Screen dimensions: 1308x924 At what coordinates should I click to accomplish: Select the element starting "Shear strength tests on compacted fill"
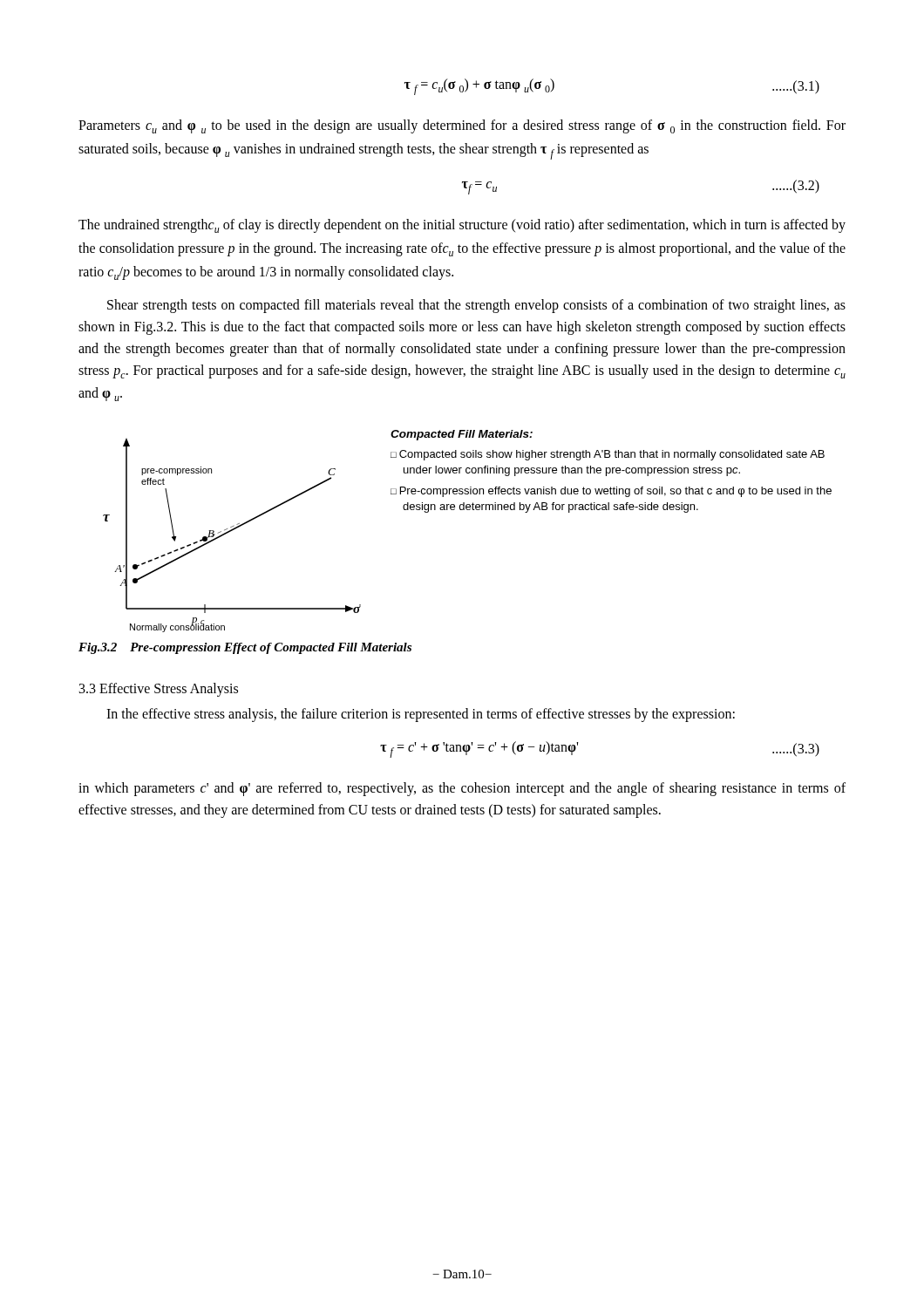[462, 351]
